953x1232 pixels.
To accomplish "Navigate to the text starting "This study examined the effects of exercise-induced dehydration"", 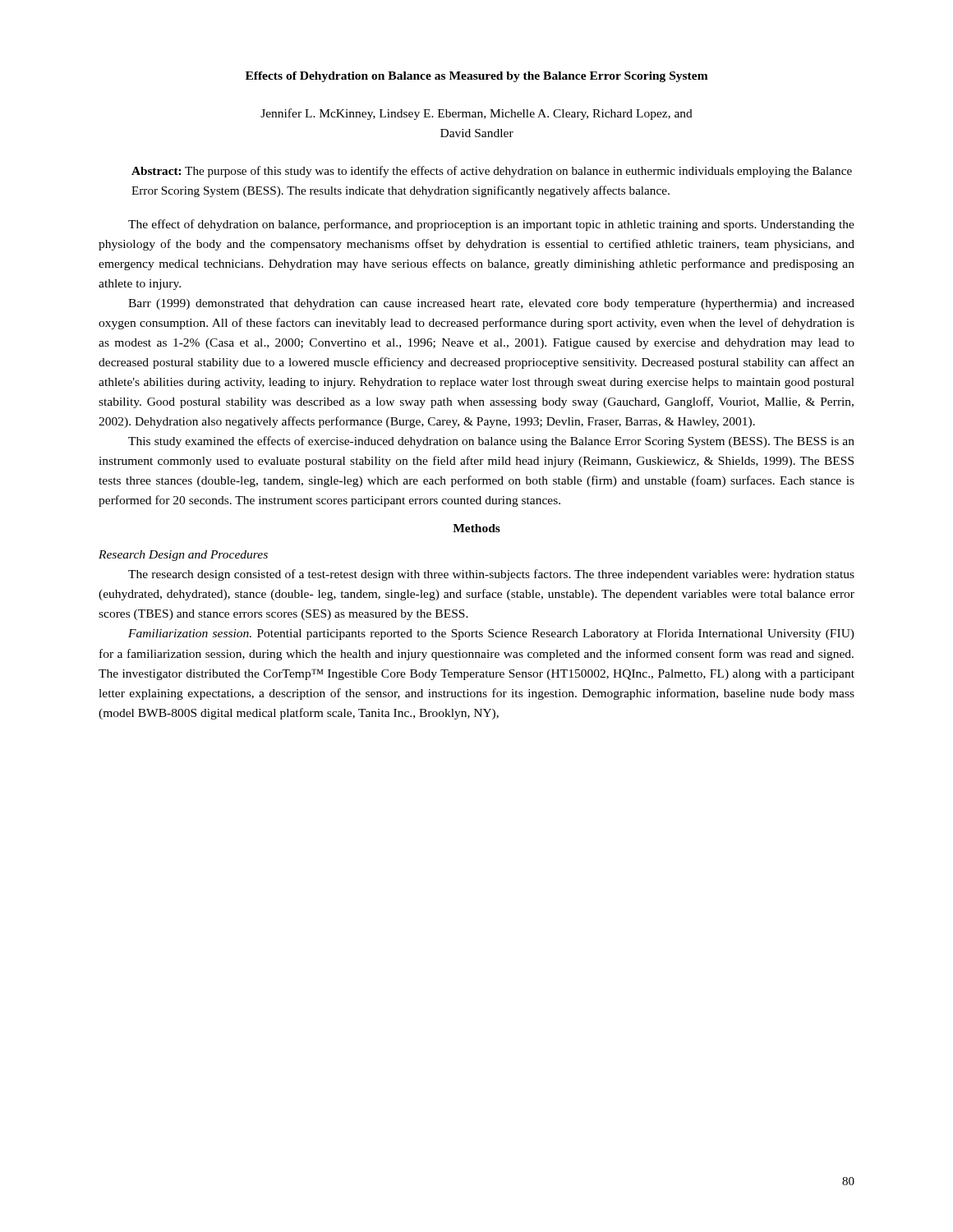I will [476, 471].
